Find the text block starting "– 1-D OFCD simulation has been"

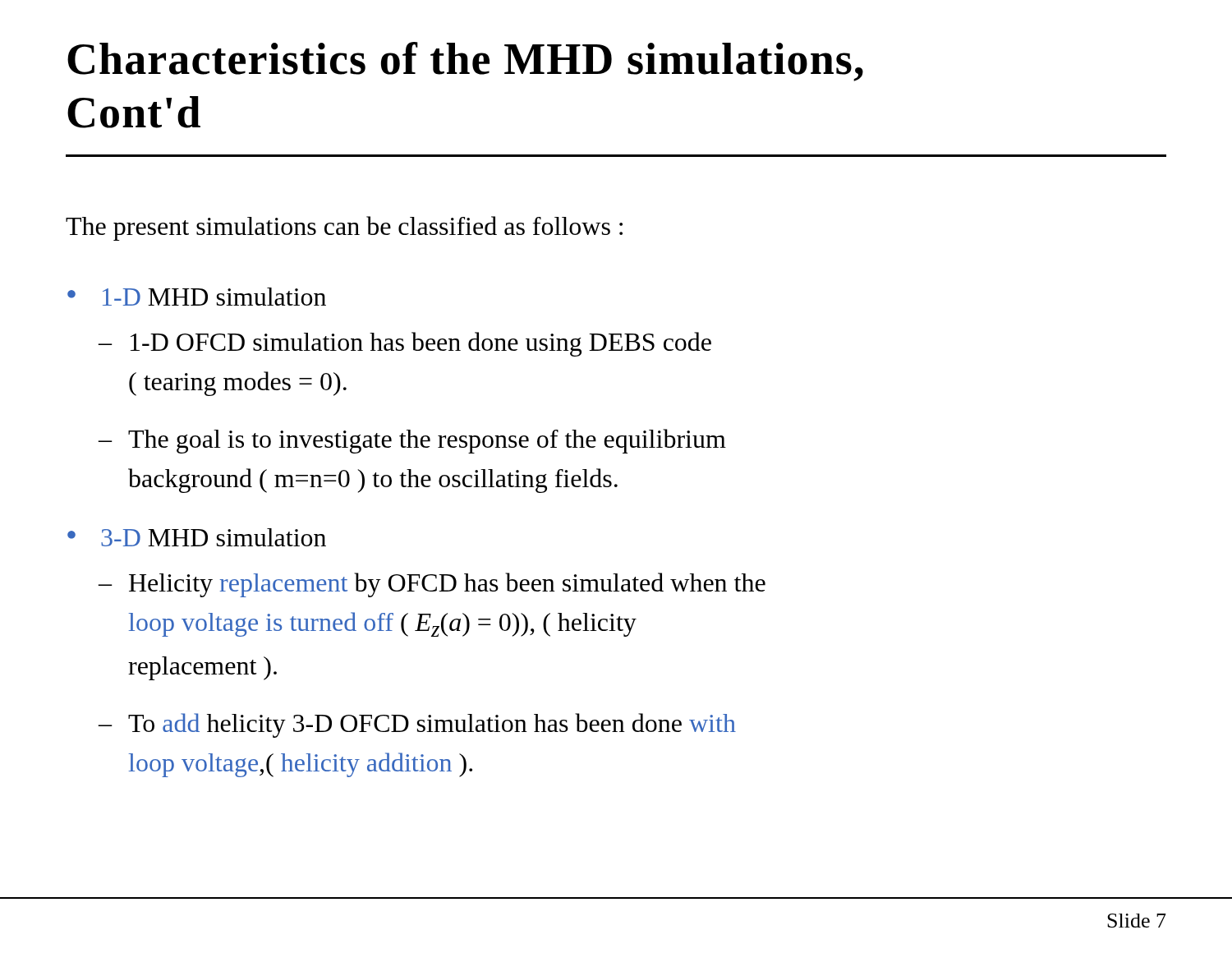click(x=405, y=361)
